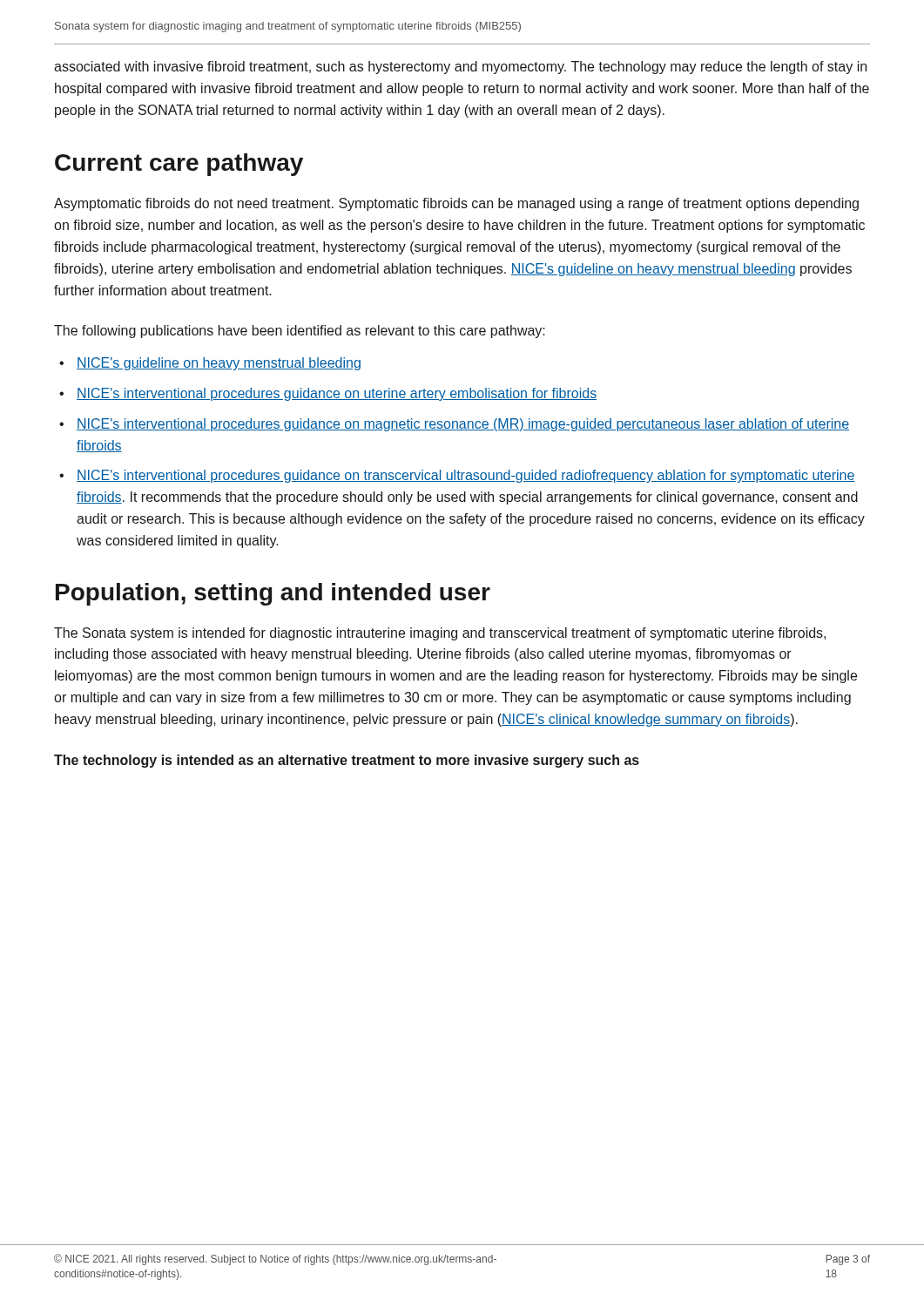
Task: Find the block on this page that starts "associated with invasive fibroid"
Action: click(462, 88)
